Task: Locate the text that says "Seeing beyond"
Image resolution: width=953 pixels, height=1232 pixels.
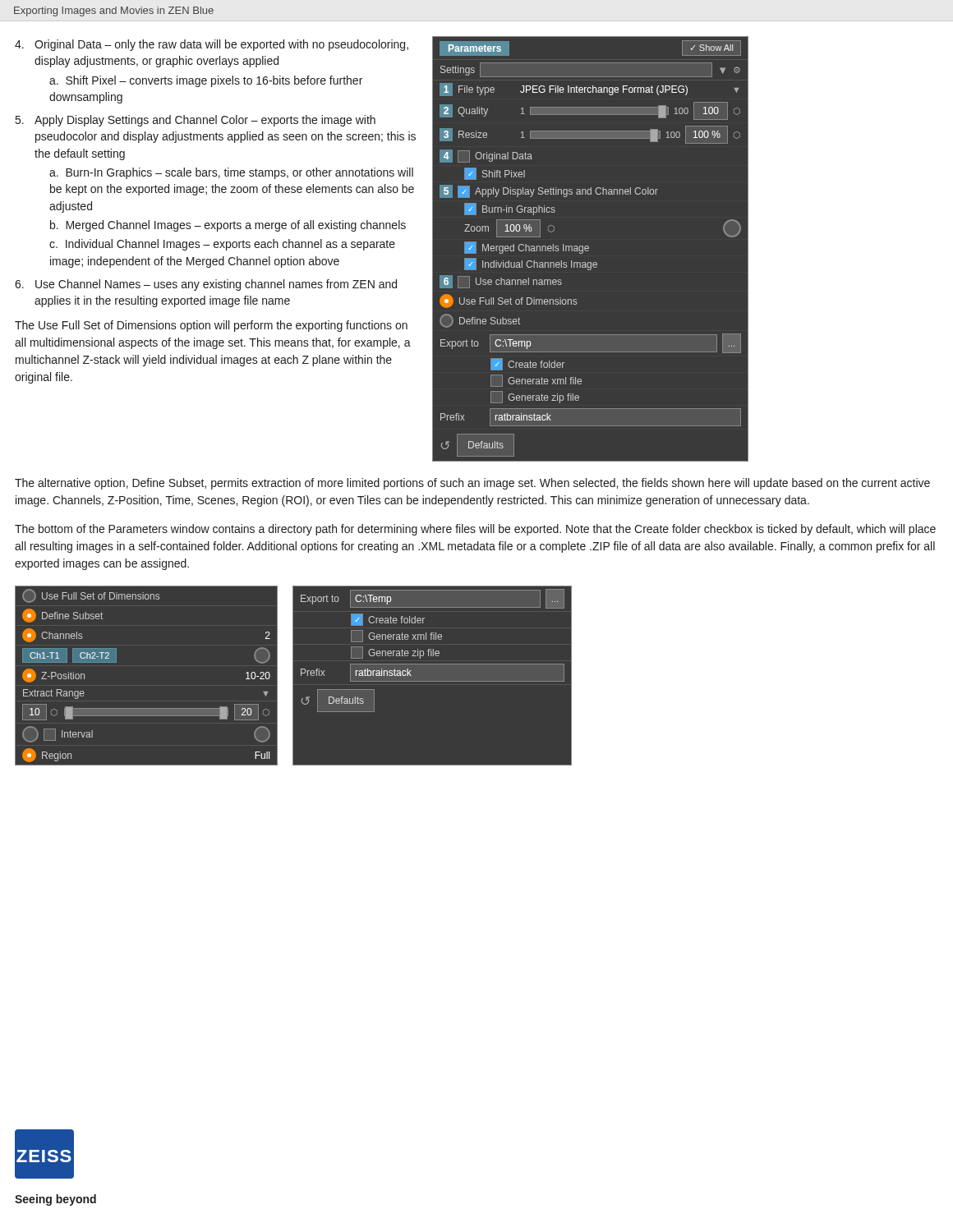Action: (x=56, y=1199)
